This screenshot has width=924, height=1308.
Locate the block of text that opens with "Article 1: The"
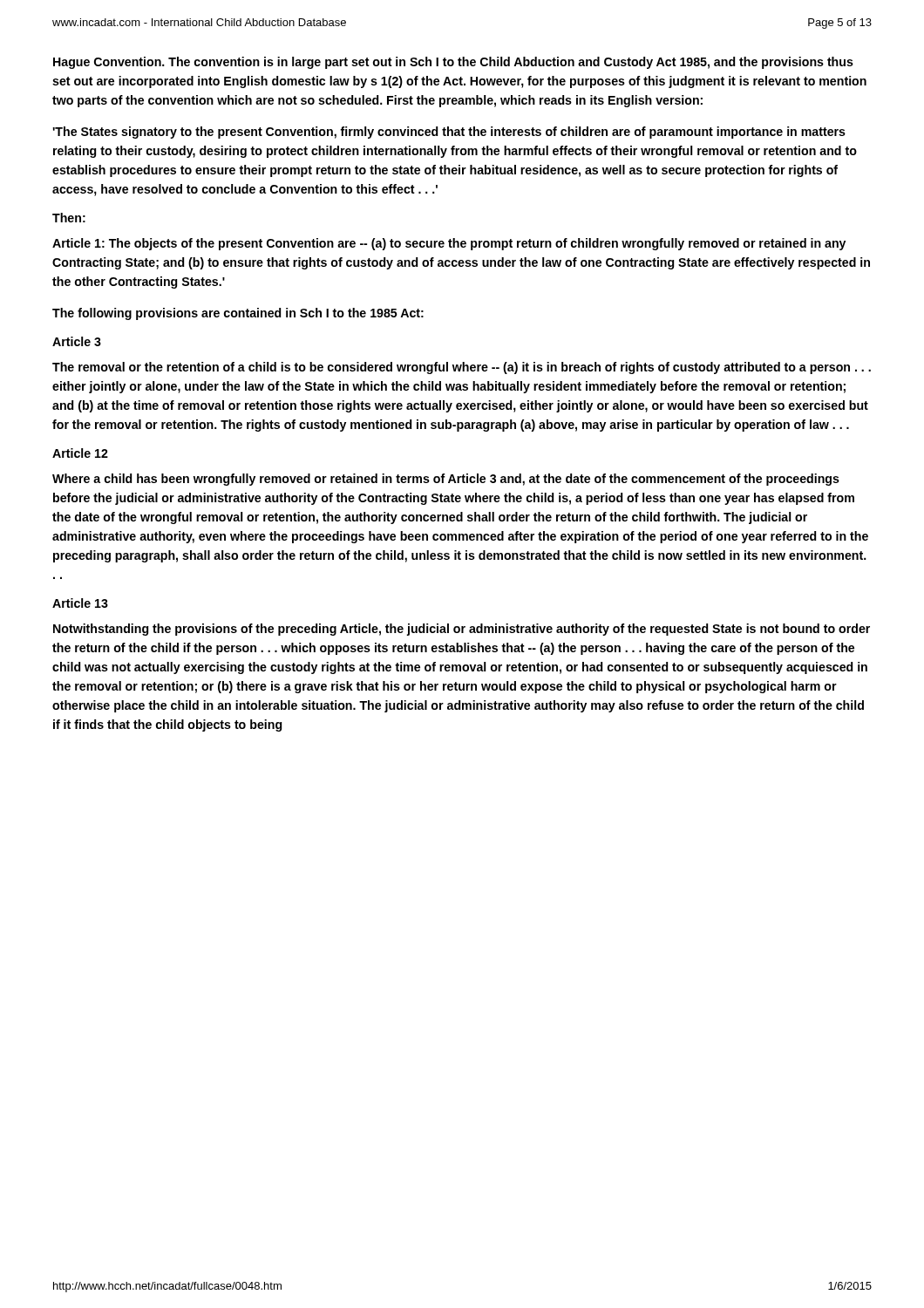coord(462,263)
